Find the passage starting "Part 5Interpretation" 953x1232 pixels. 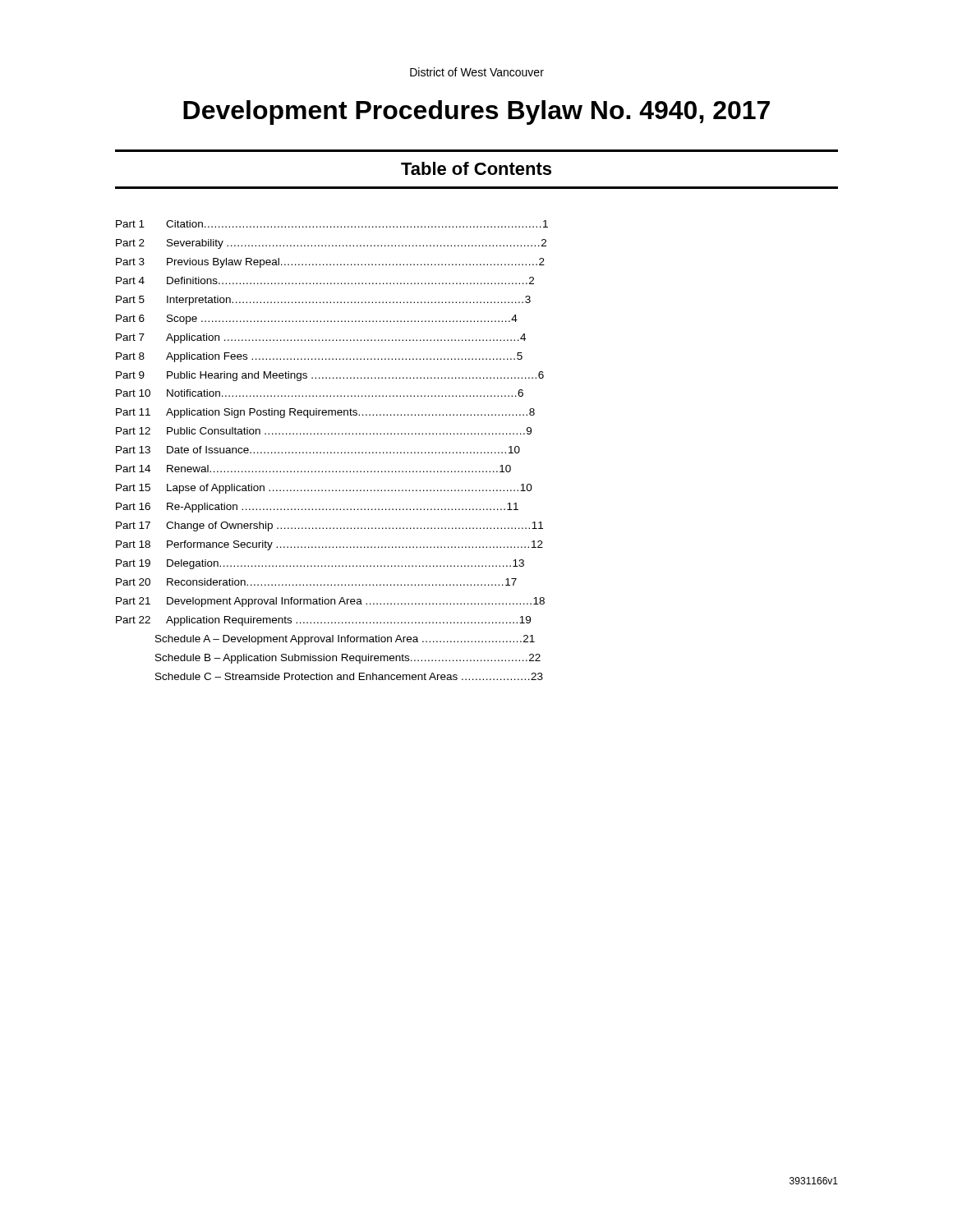[476, 300]
